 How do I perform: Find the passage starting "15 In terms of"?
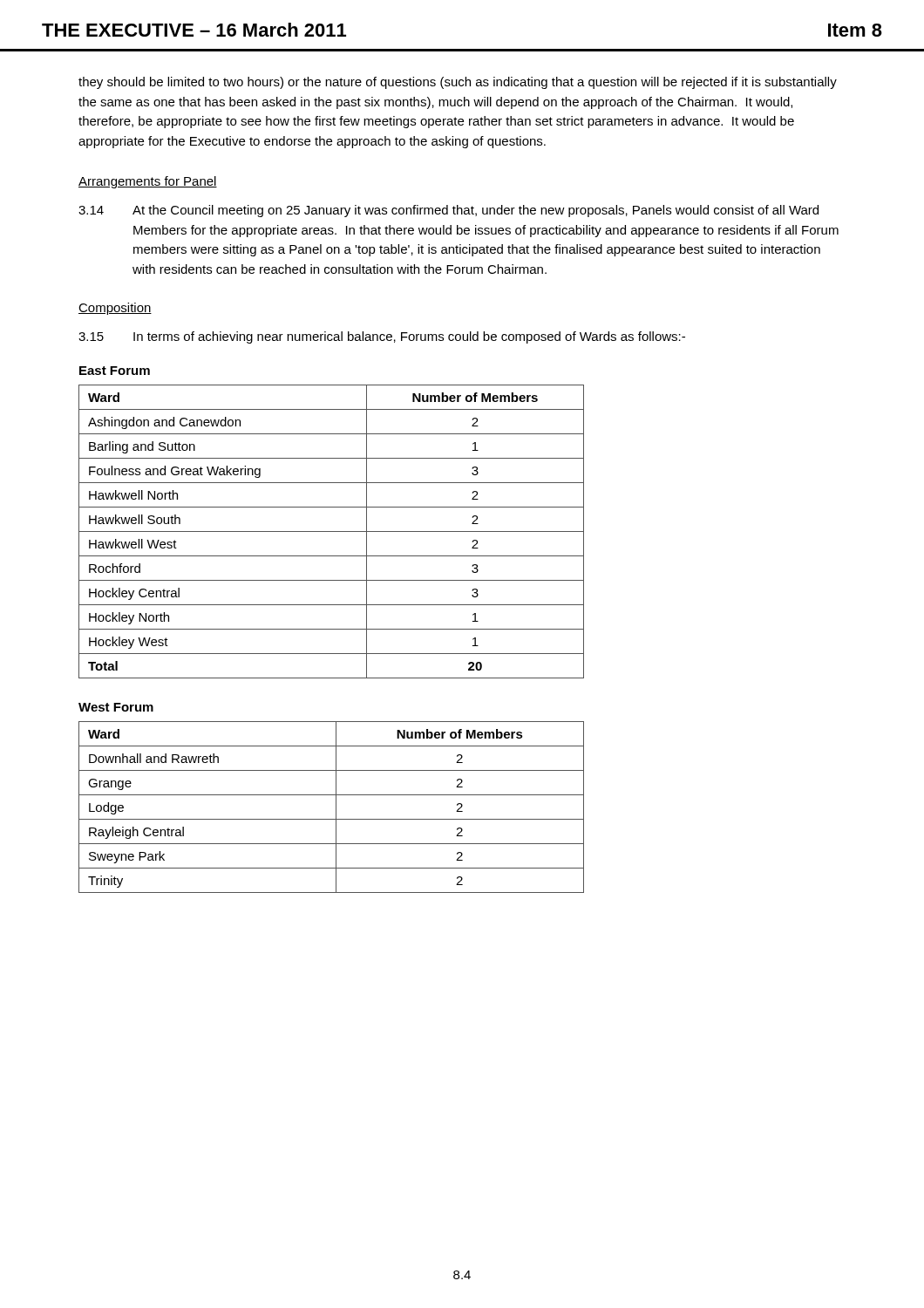[462, 337]
